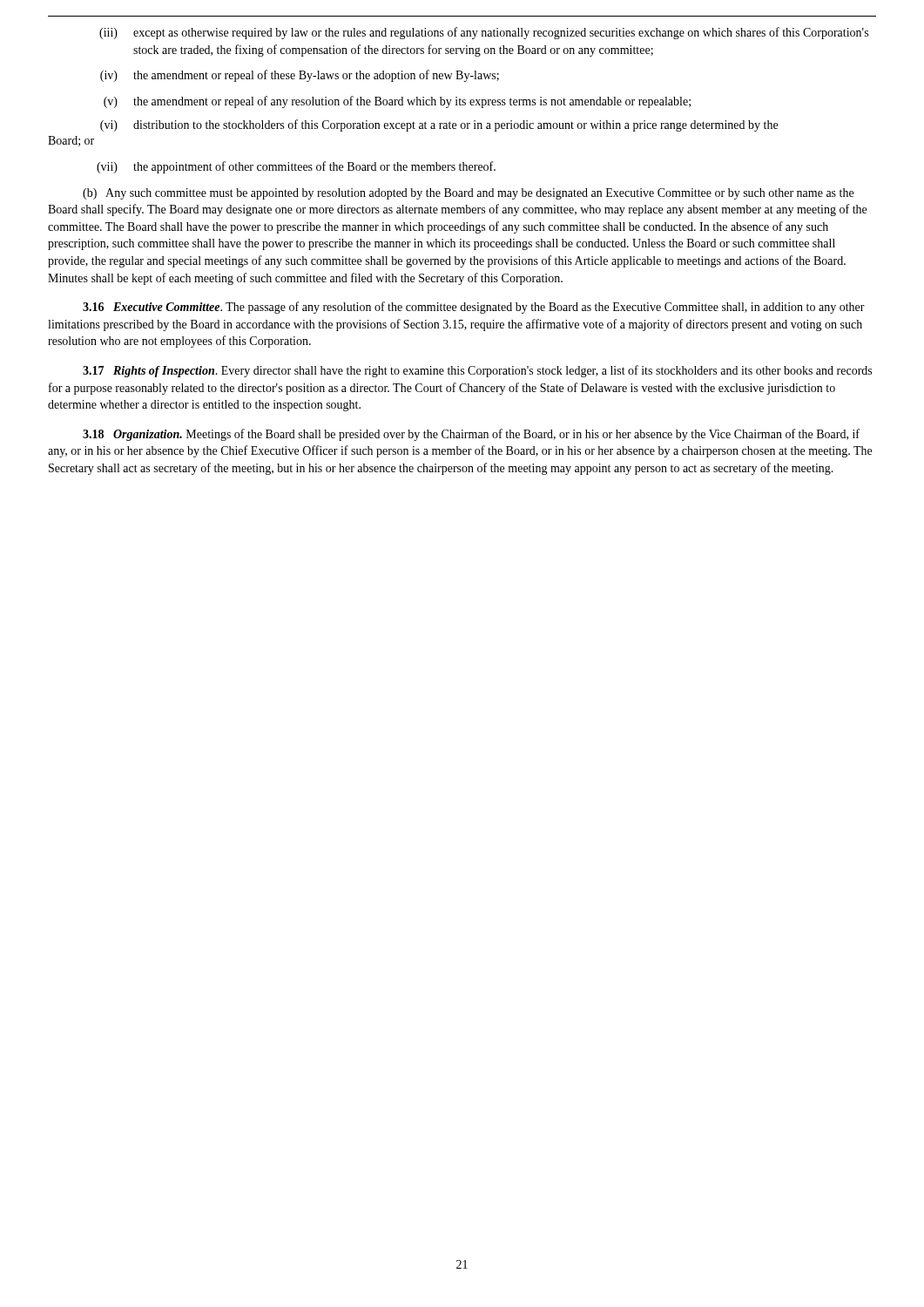Screen dimensions: 1307x924
Task: Find the element starting "17 Rights of"
Action: tap(460, 388)
